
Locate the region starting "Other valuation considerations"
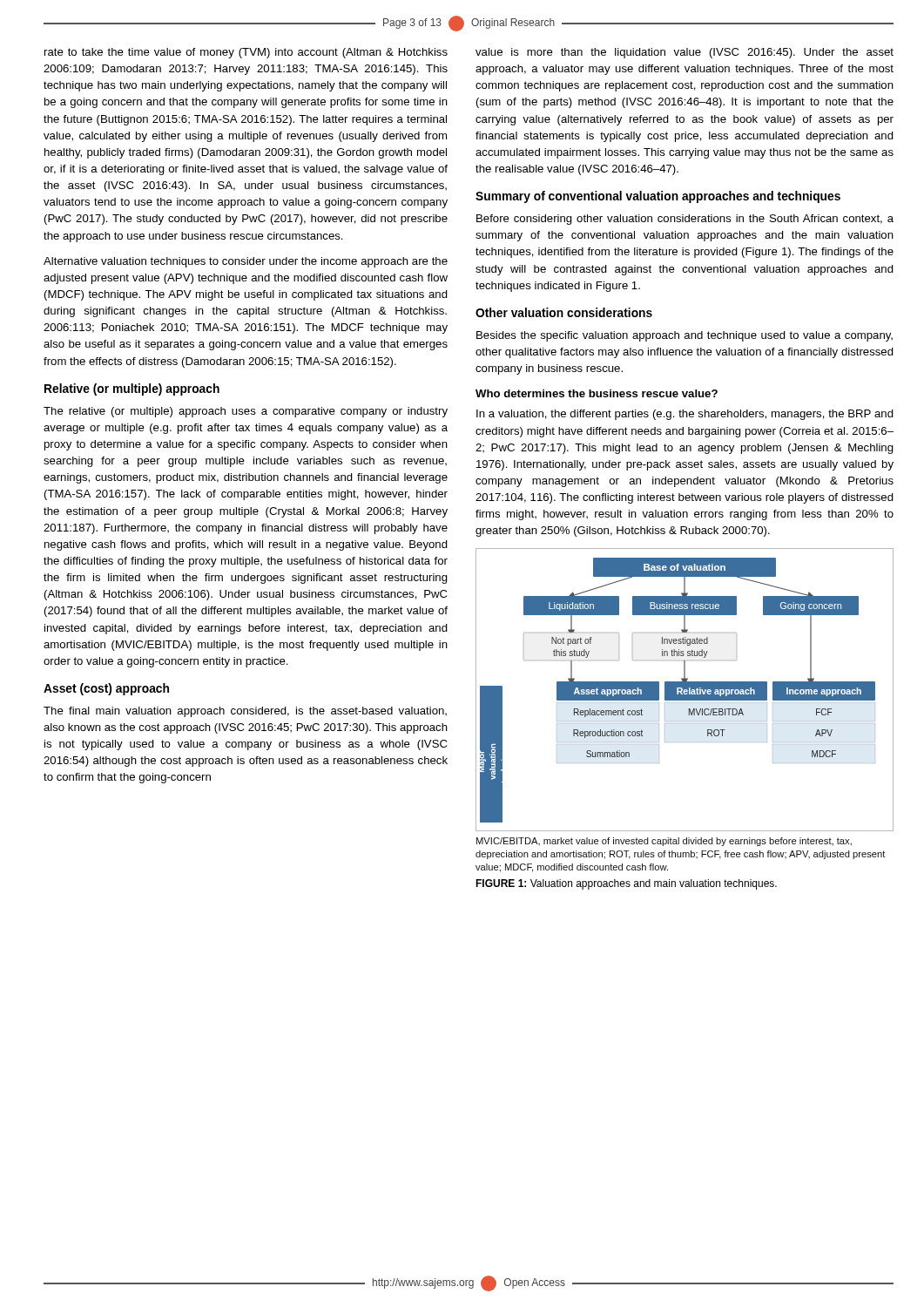click(564, 313)
